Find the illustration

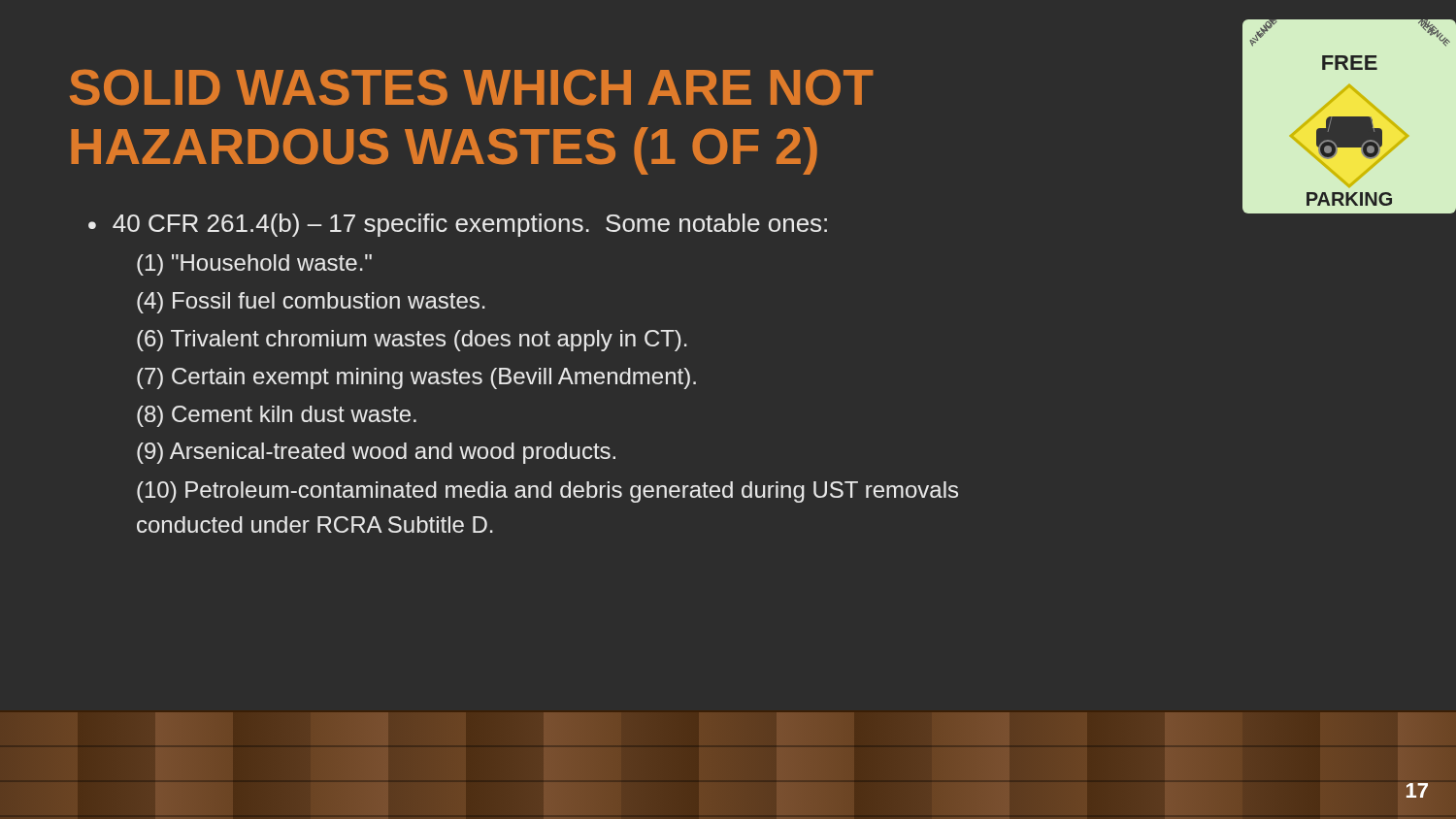pos(1349,116)
